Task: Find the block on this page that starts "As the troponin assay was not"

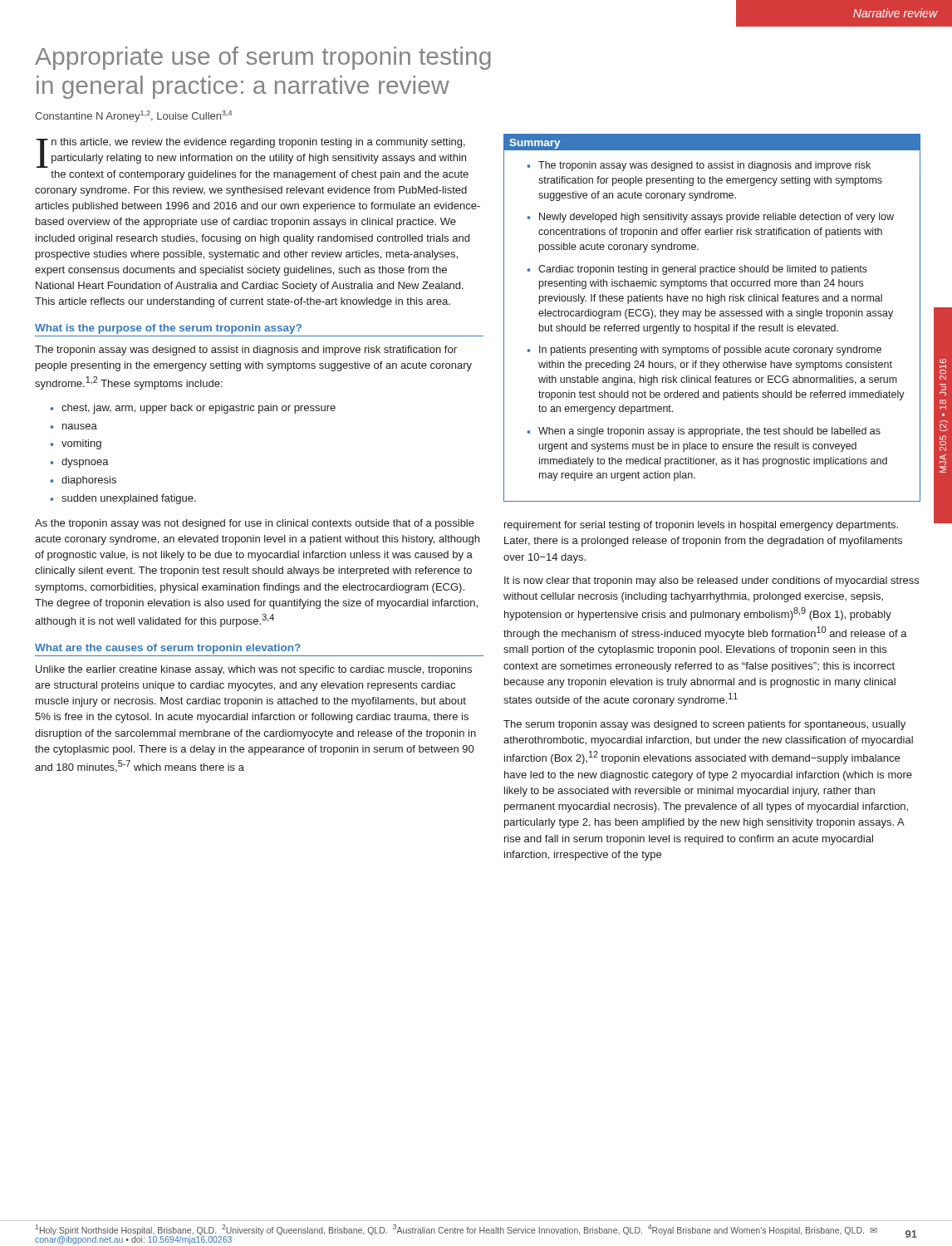Action: point(259,572)
